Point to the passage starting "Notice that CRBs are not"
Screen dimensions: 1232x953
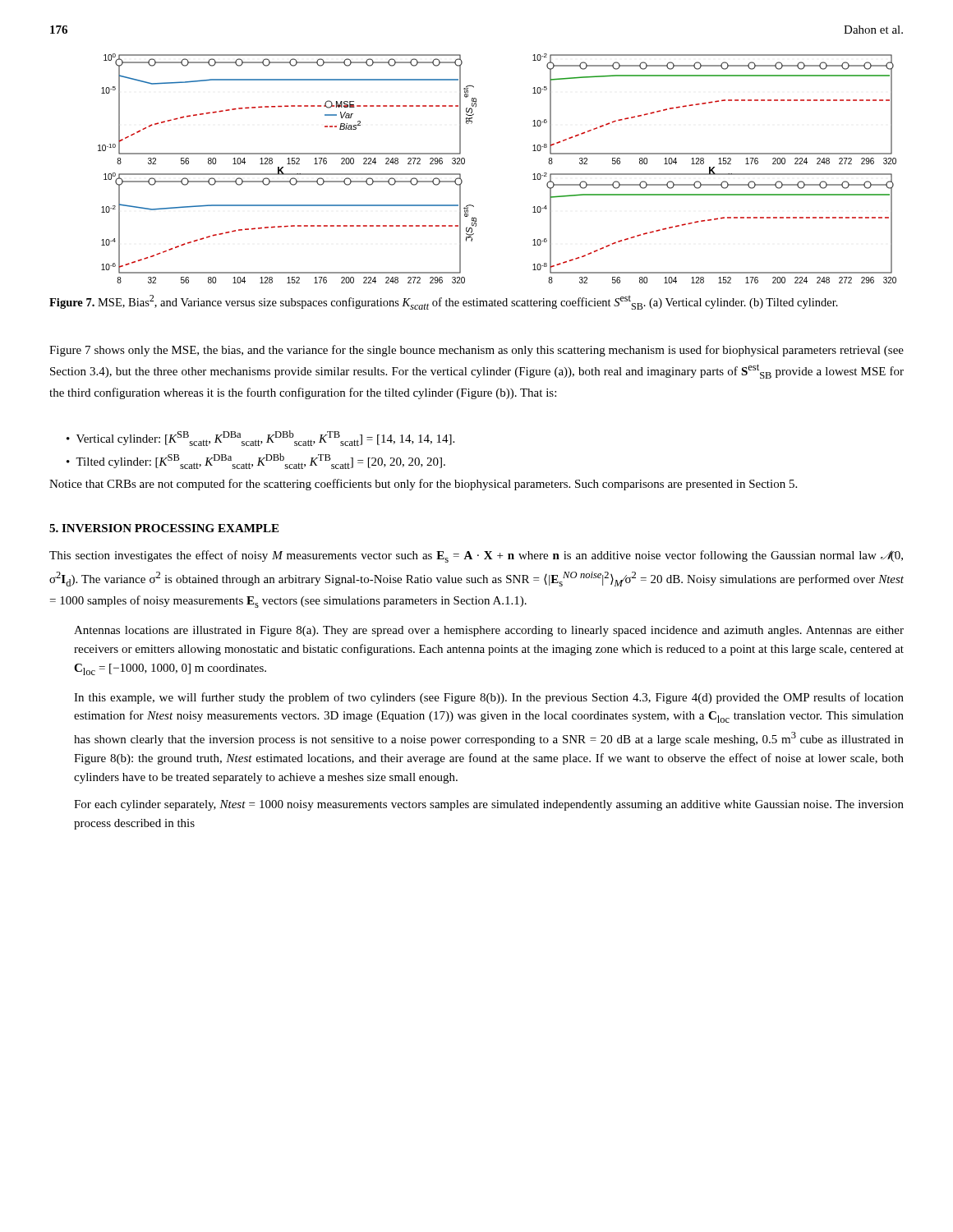pyautogui.click(x=424, y=484)
